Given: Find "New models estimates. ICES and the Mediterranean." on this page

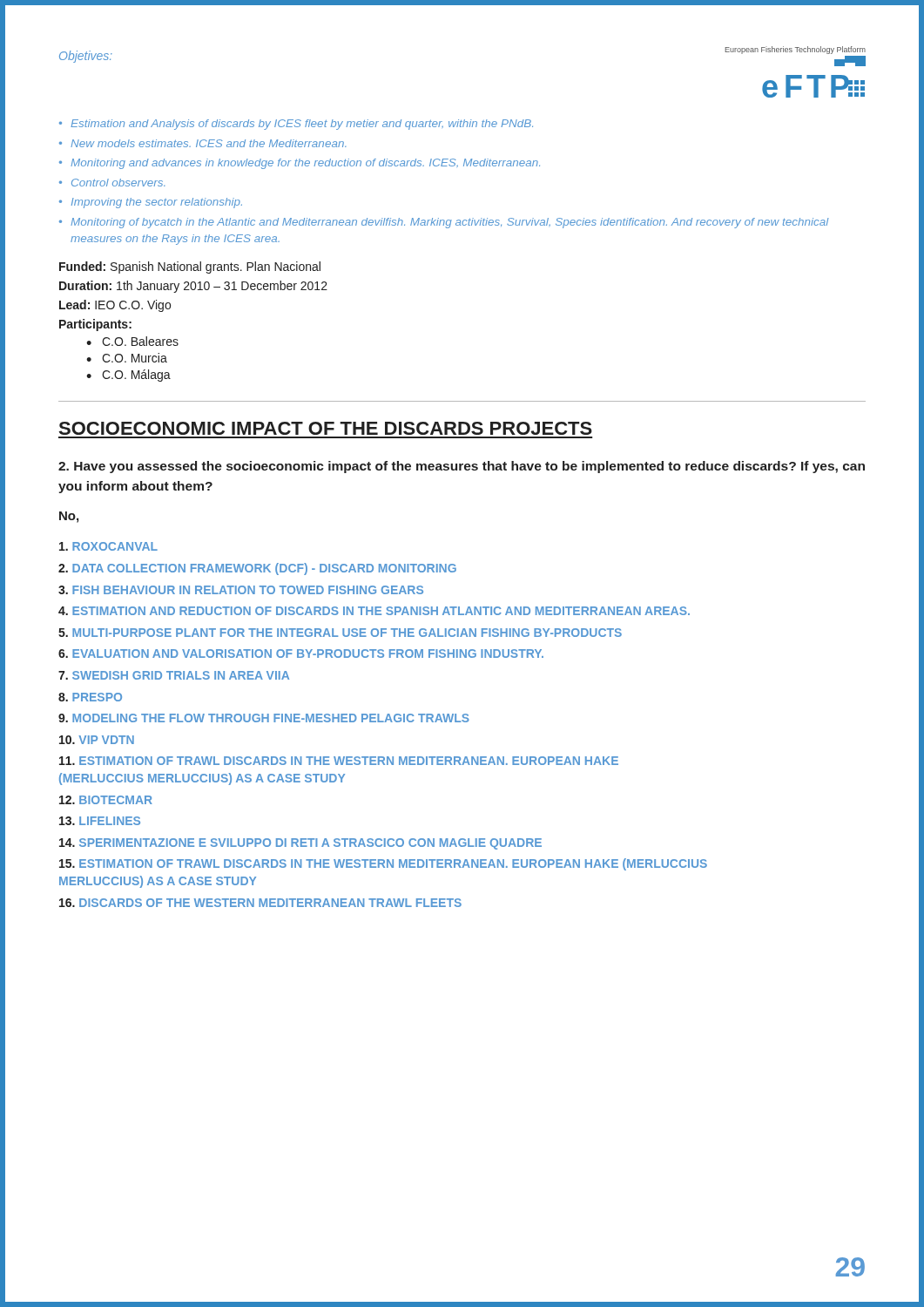Looking at the screenshot, I should (x=209, y=143).
